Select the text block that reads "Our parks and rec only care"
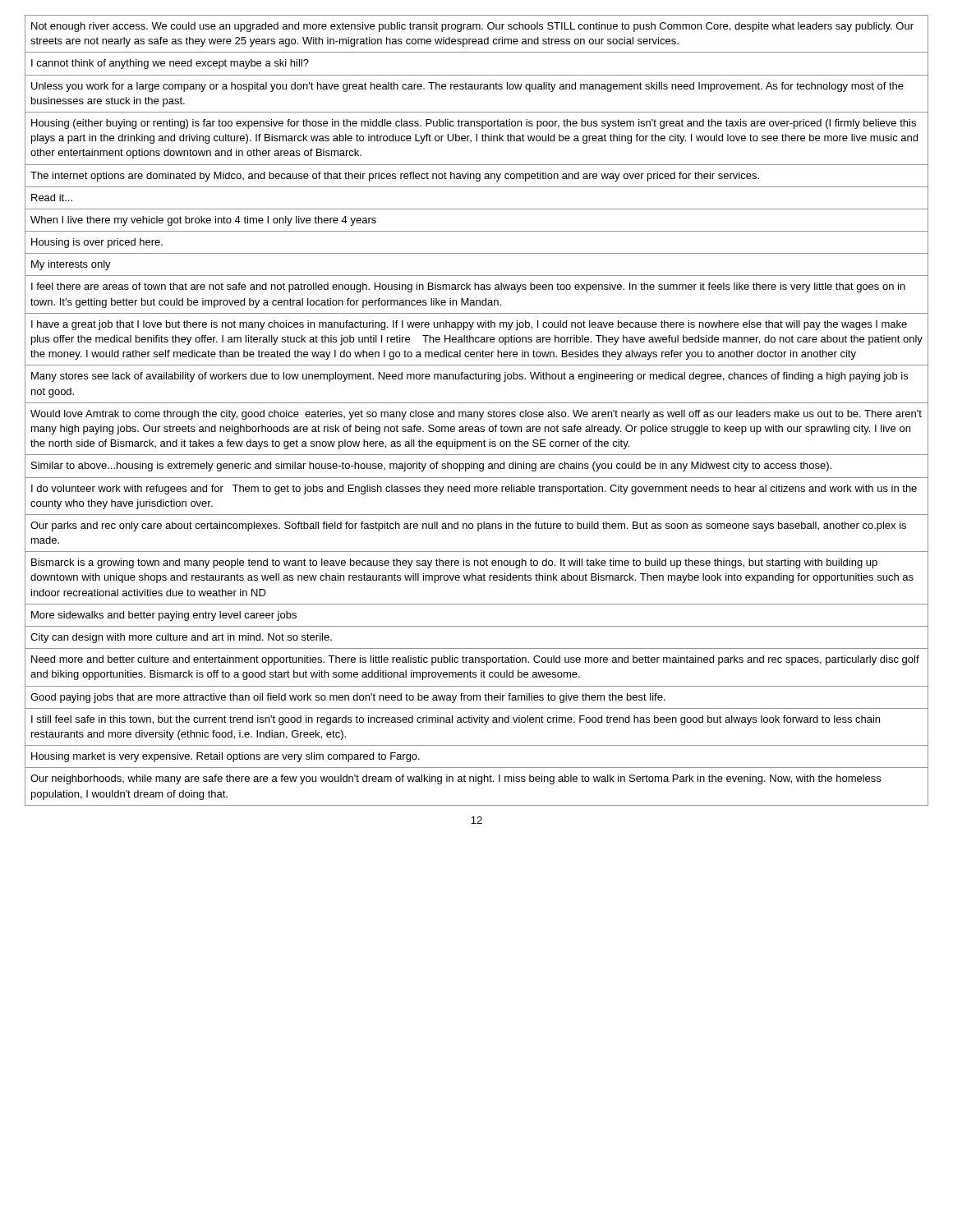This screenshot has width=953, height=1232. pyautogui.click(x=469, y=533)
